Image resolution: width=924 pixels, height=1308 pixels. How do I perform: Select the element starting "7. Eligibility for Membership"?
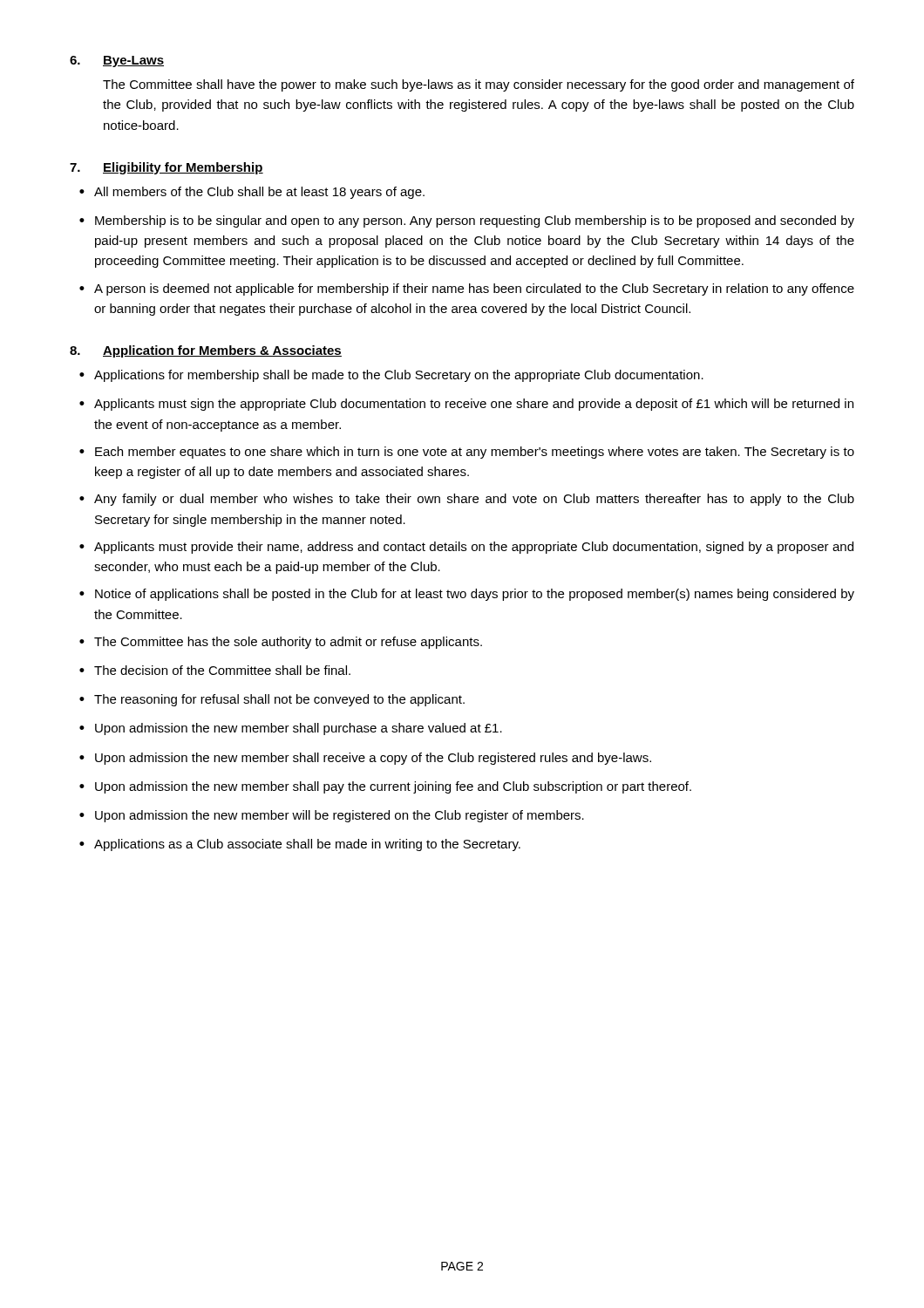pyautogui.click(x=166, y=167)
